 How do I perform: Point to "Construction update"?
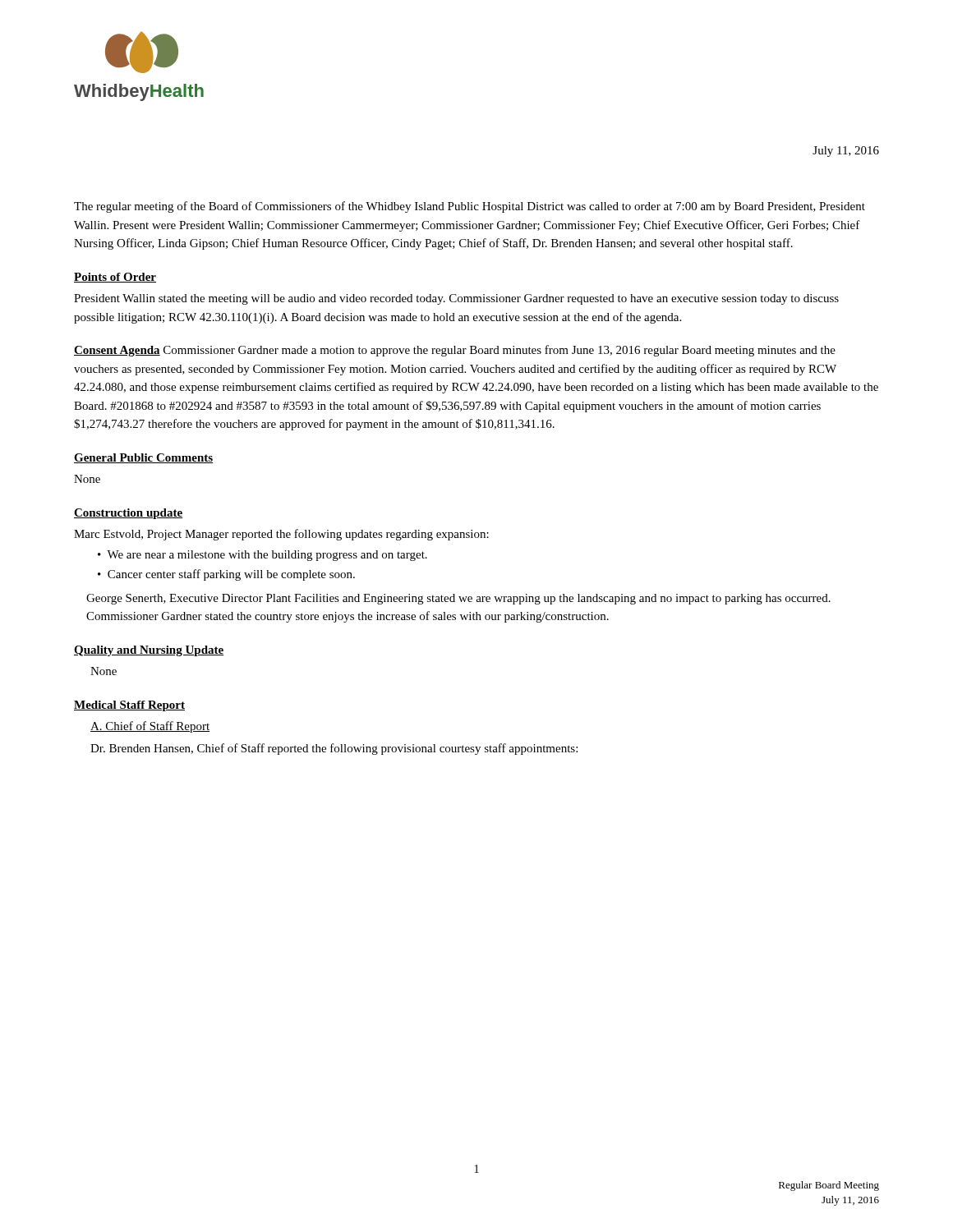tap(128, 512)
